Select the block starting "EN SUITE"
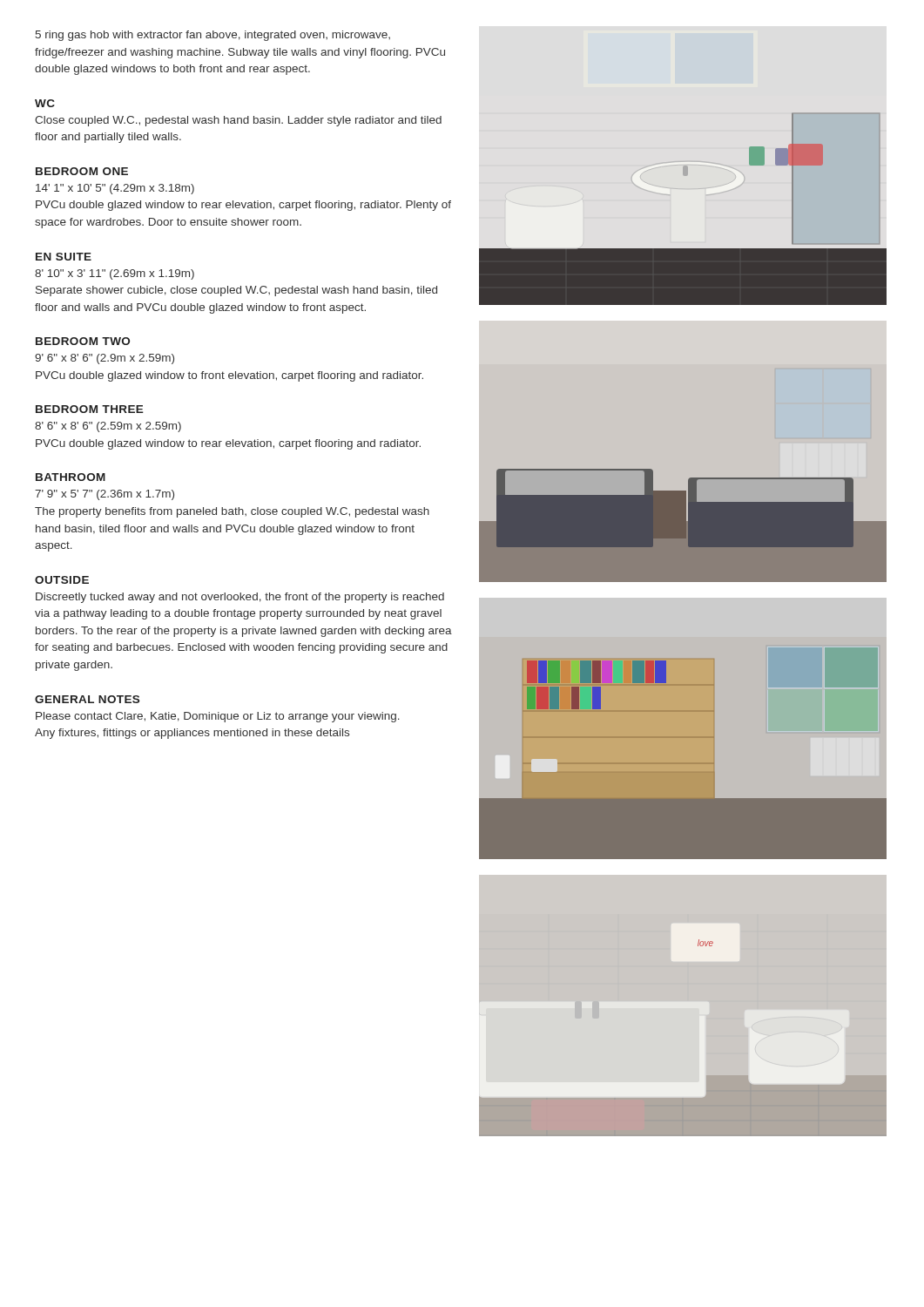Screen dimensions: 1307x924 click(x=63, y=256)
